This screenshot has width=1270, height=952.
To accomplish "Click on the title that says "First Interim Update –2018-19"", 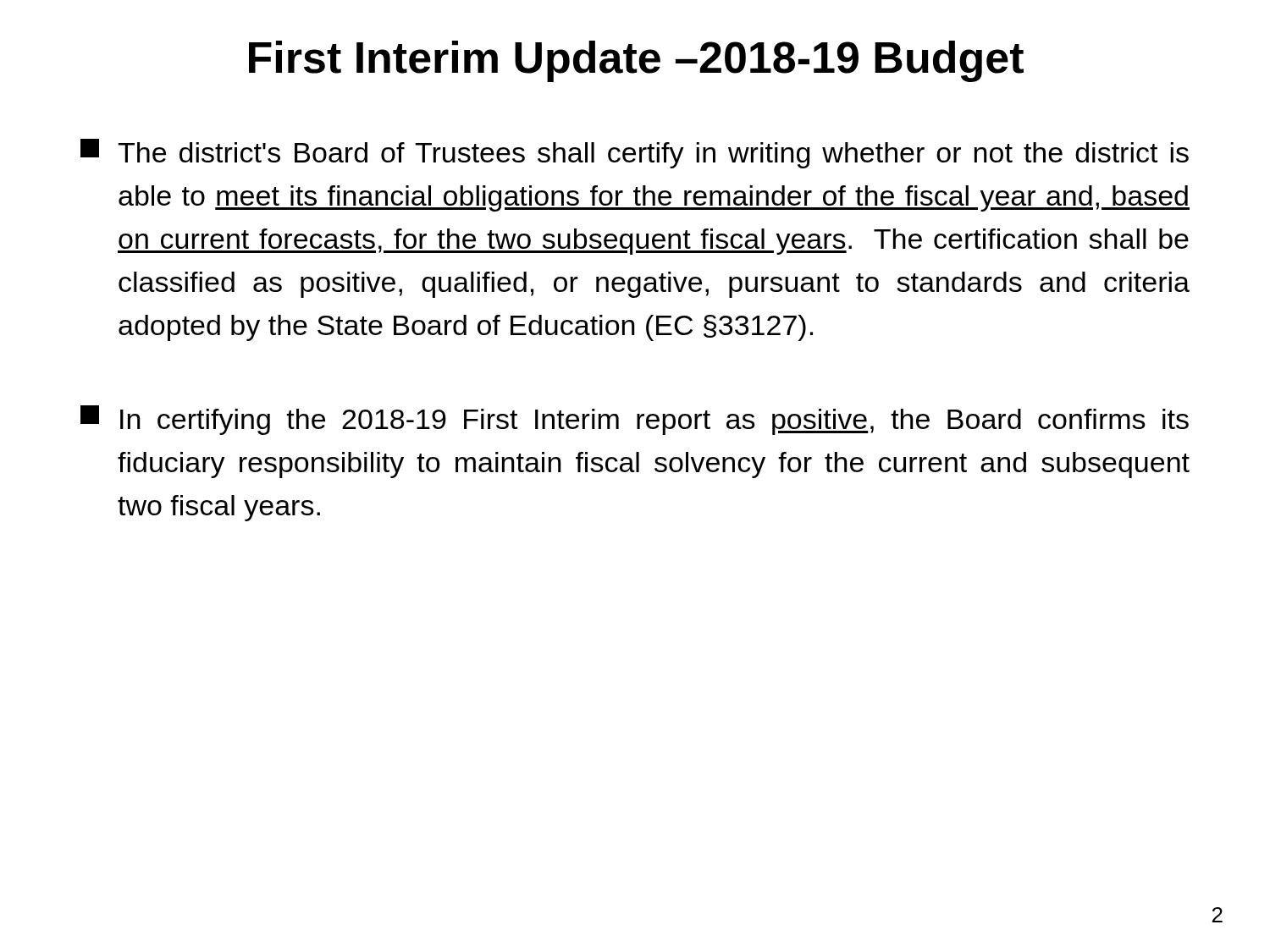I will click(635, 58).
